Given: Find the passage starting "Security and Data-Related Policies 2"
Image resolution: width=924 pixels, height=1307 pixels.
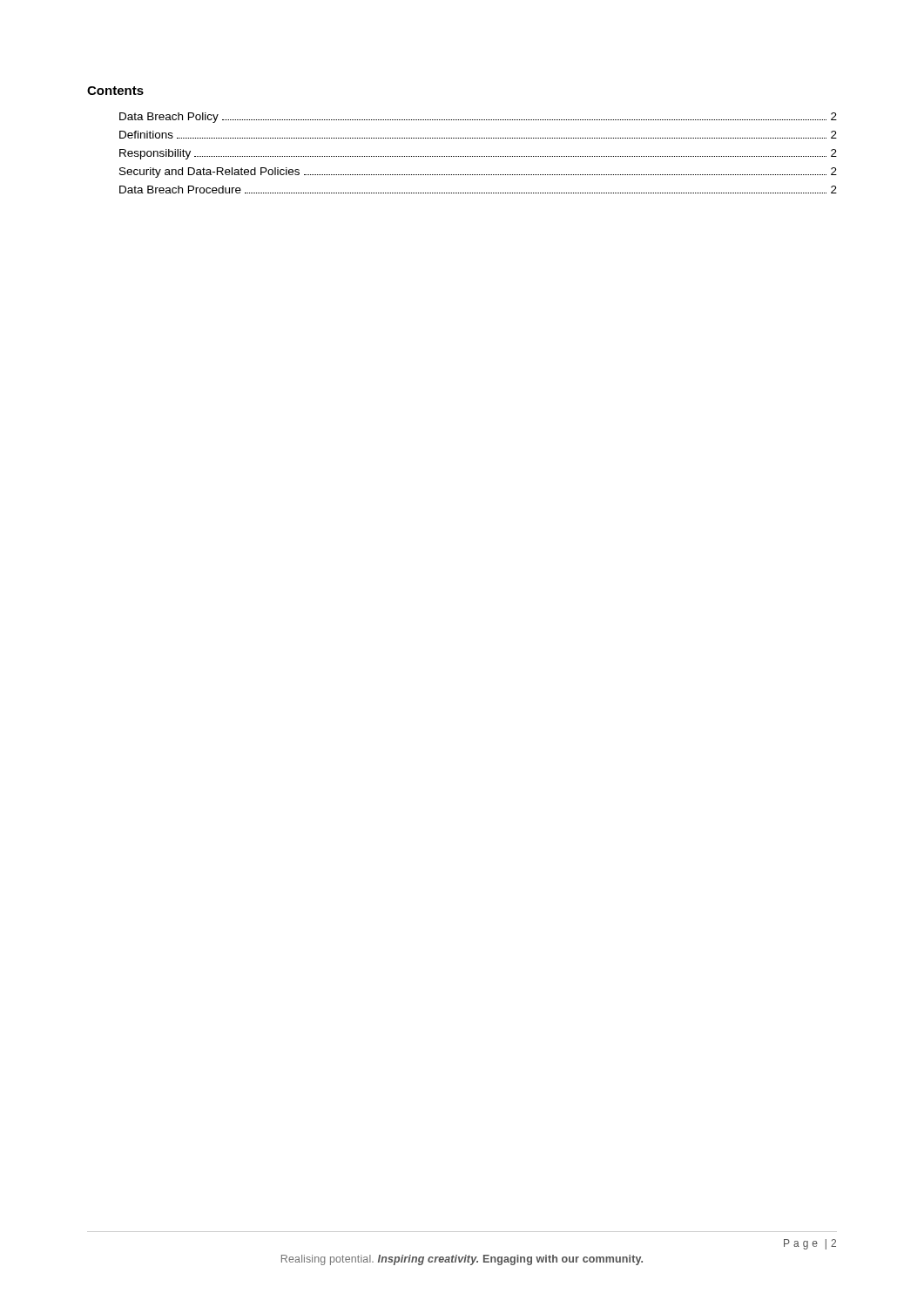Looking at the screenshot, I should pos(478,171).
